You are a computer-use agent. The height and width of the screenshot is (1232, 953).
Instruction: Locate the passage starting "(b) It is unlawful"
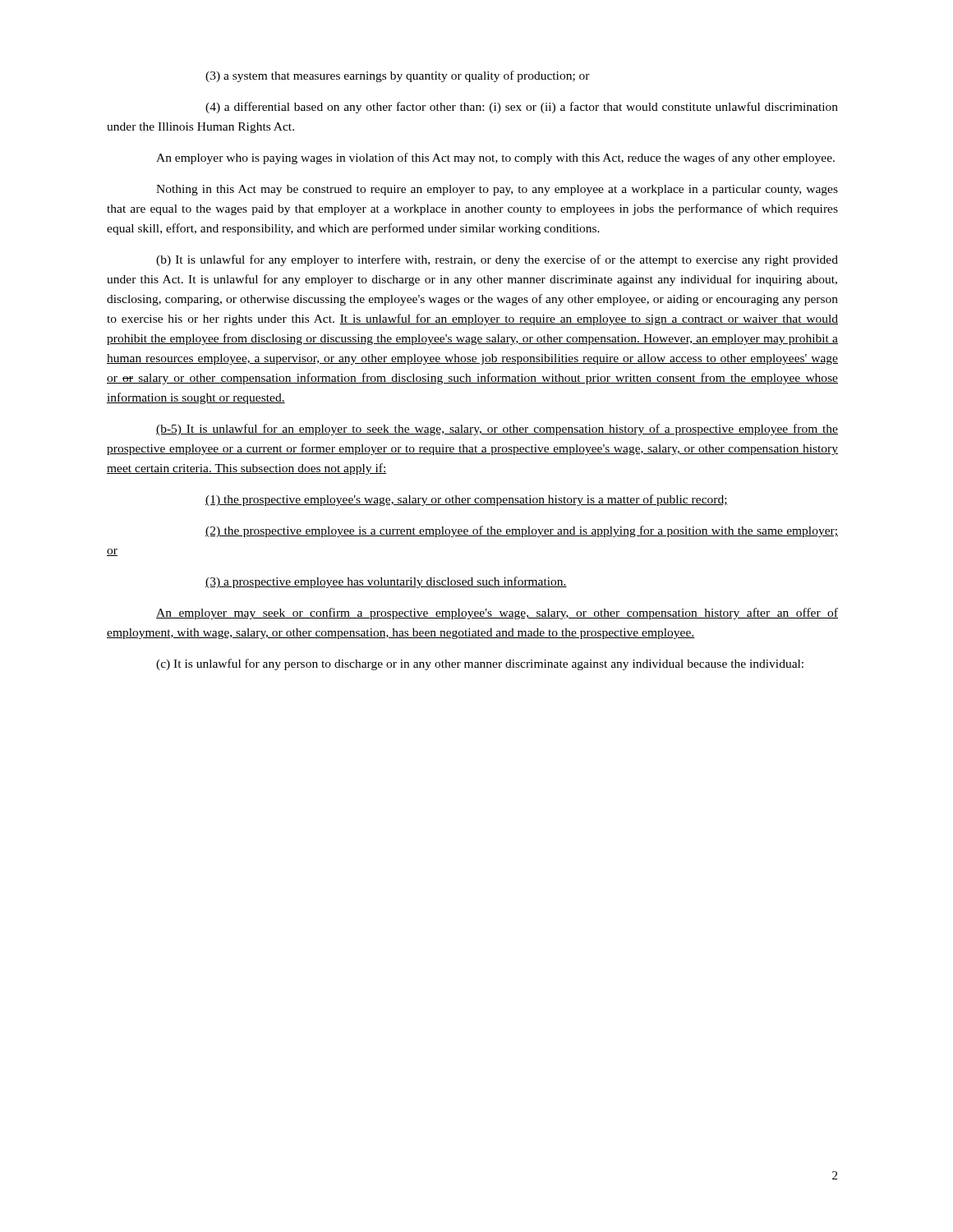coord(472,328)
